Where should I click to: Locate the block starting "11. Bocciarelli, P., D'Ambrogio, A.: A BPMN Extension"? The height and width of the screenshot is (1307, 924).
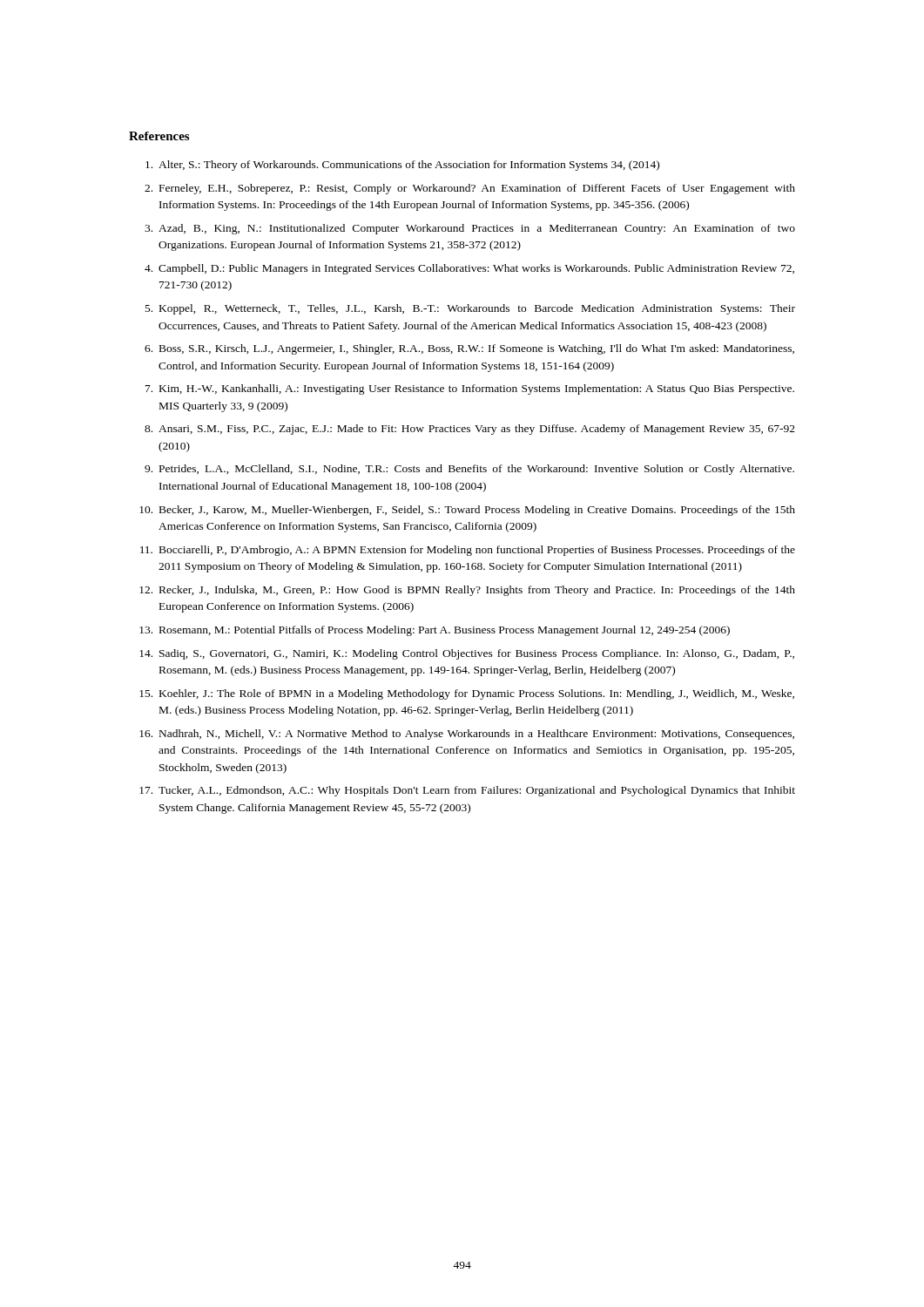coord(462,558)
